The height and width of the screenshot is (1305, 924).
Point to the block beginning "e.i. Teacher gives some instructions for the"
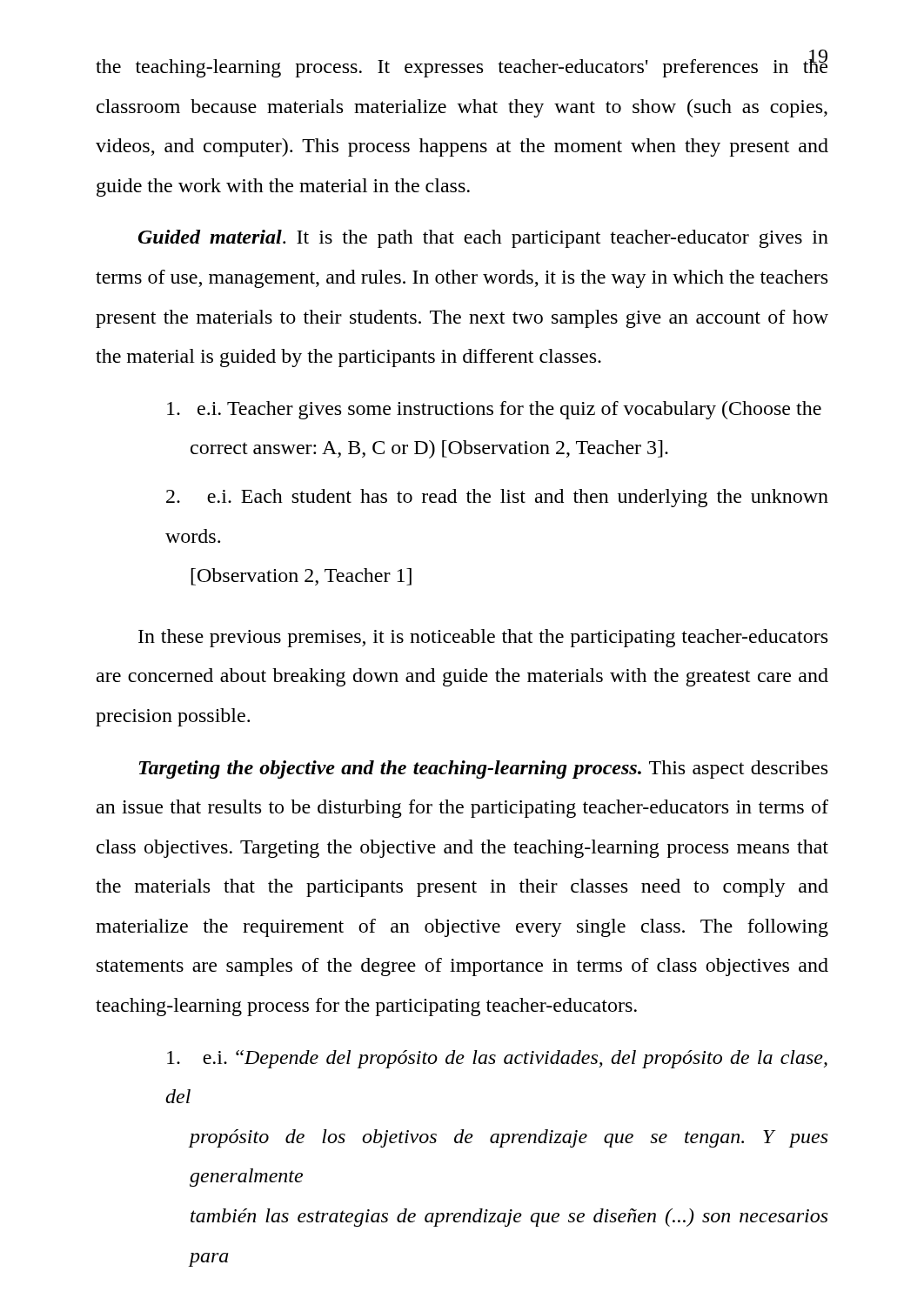click(494, 410)
